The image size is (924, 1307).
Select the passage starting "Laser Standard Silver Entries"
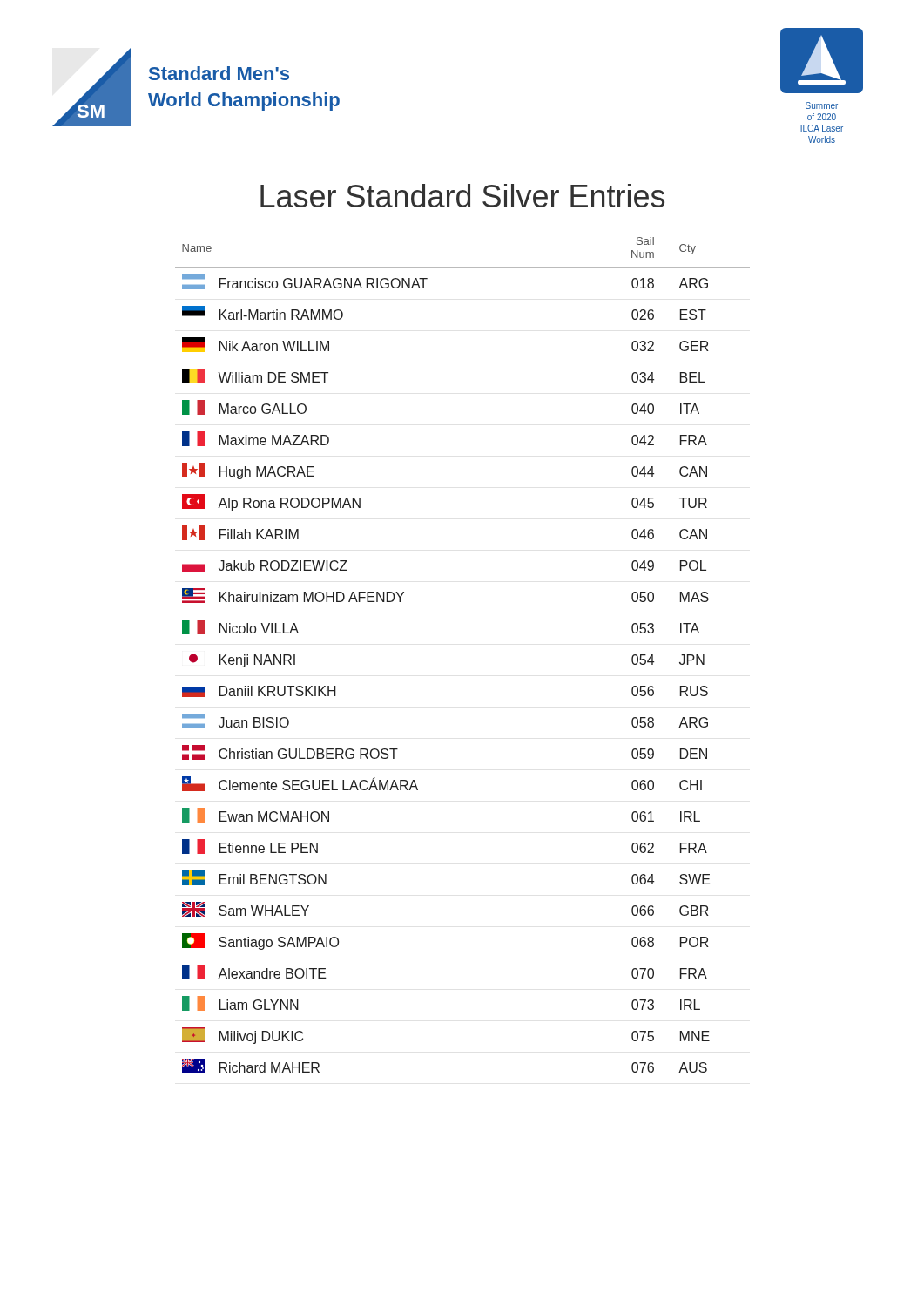(x=462, y=197)
